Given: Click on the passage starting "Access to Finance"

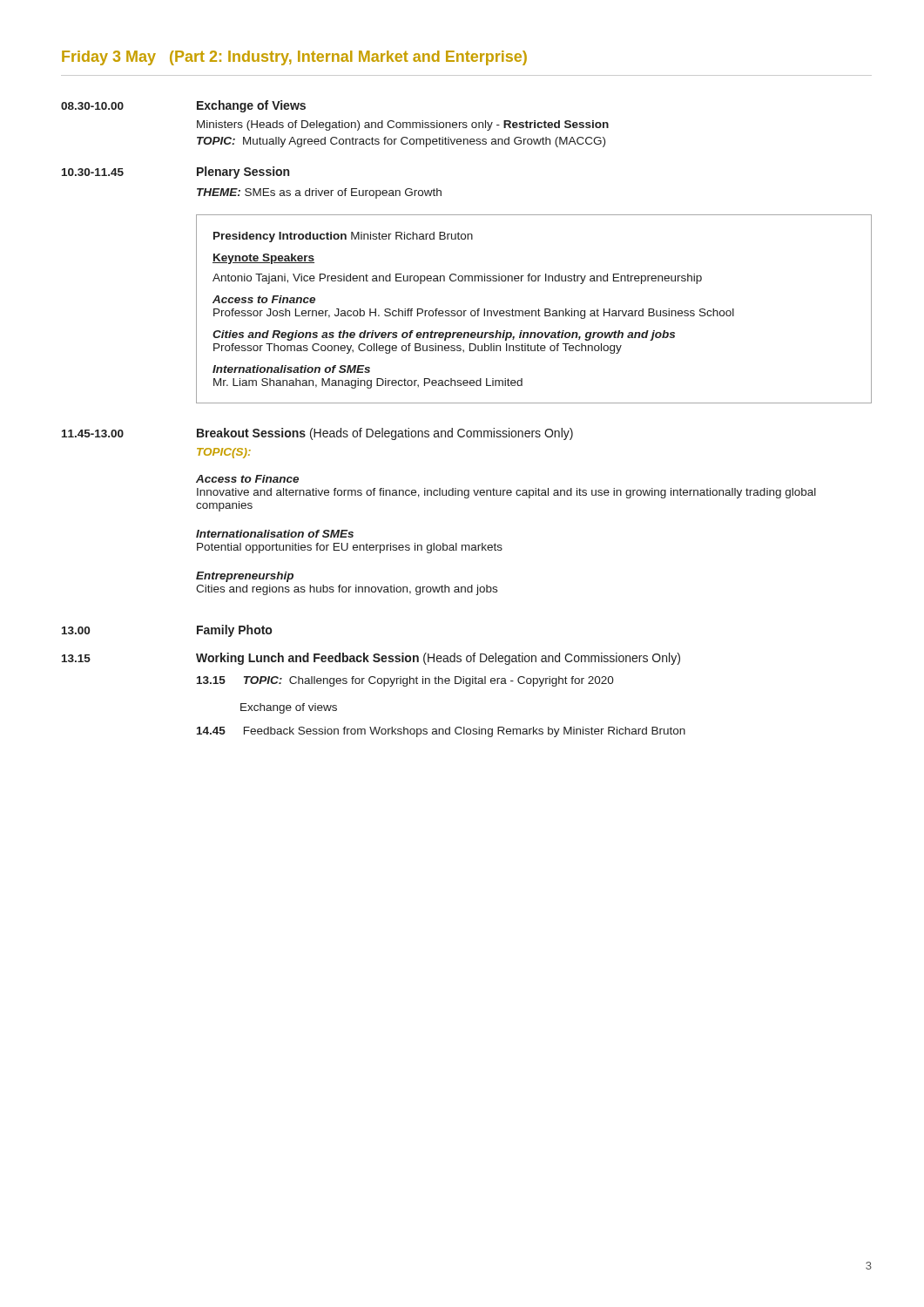Looking at the screenshot, I should pyautogui.click(x=466, y=496).
